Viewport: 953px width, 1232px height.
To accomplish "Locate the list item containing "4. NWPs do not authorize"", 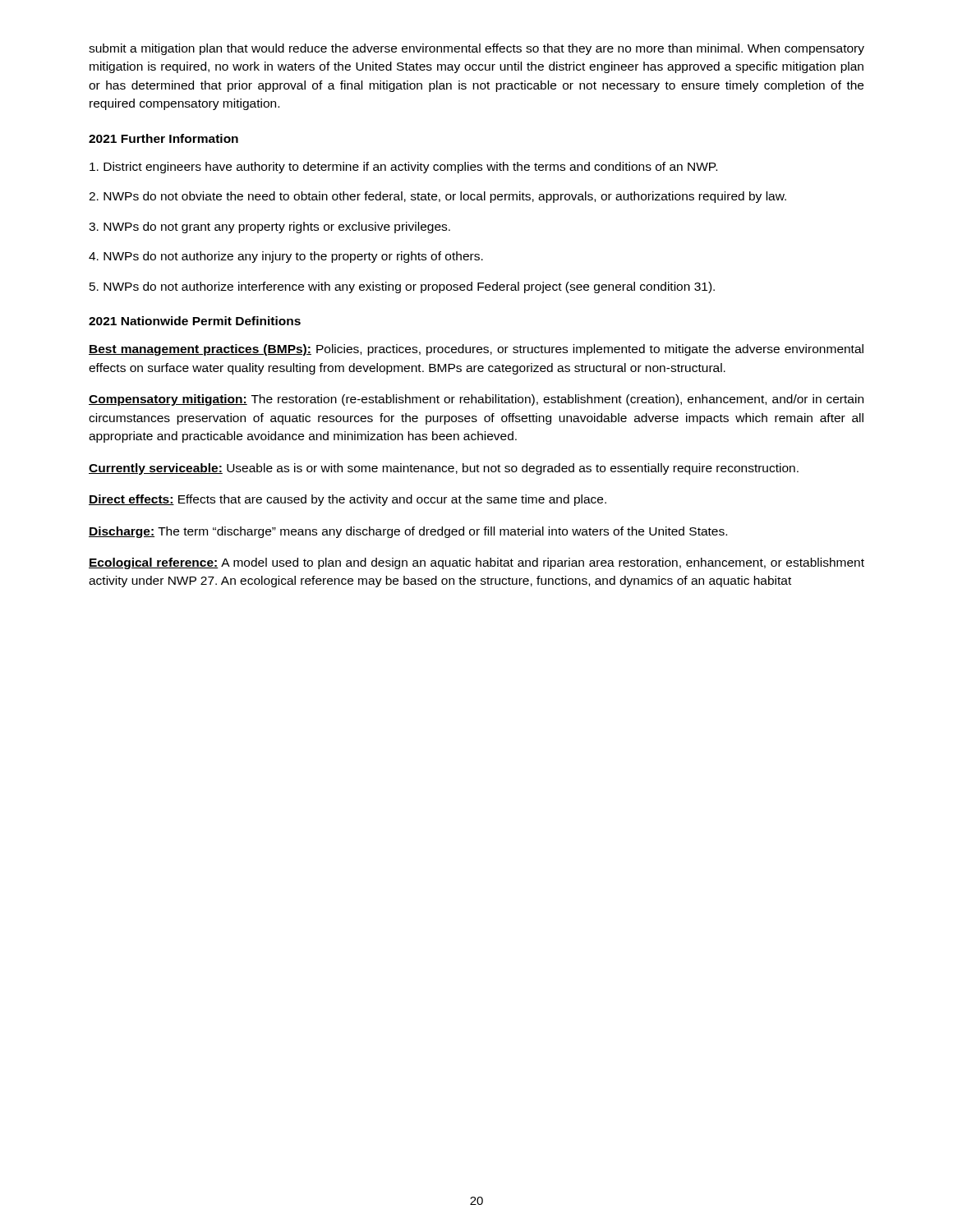I will 286,256.
